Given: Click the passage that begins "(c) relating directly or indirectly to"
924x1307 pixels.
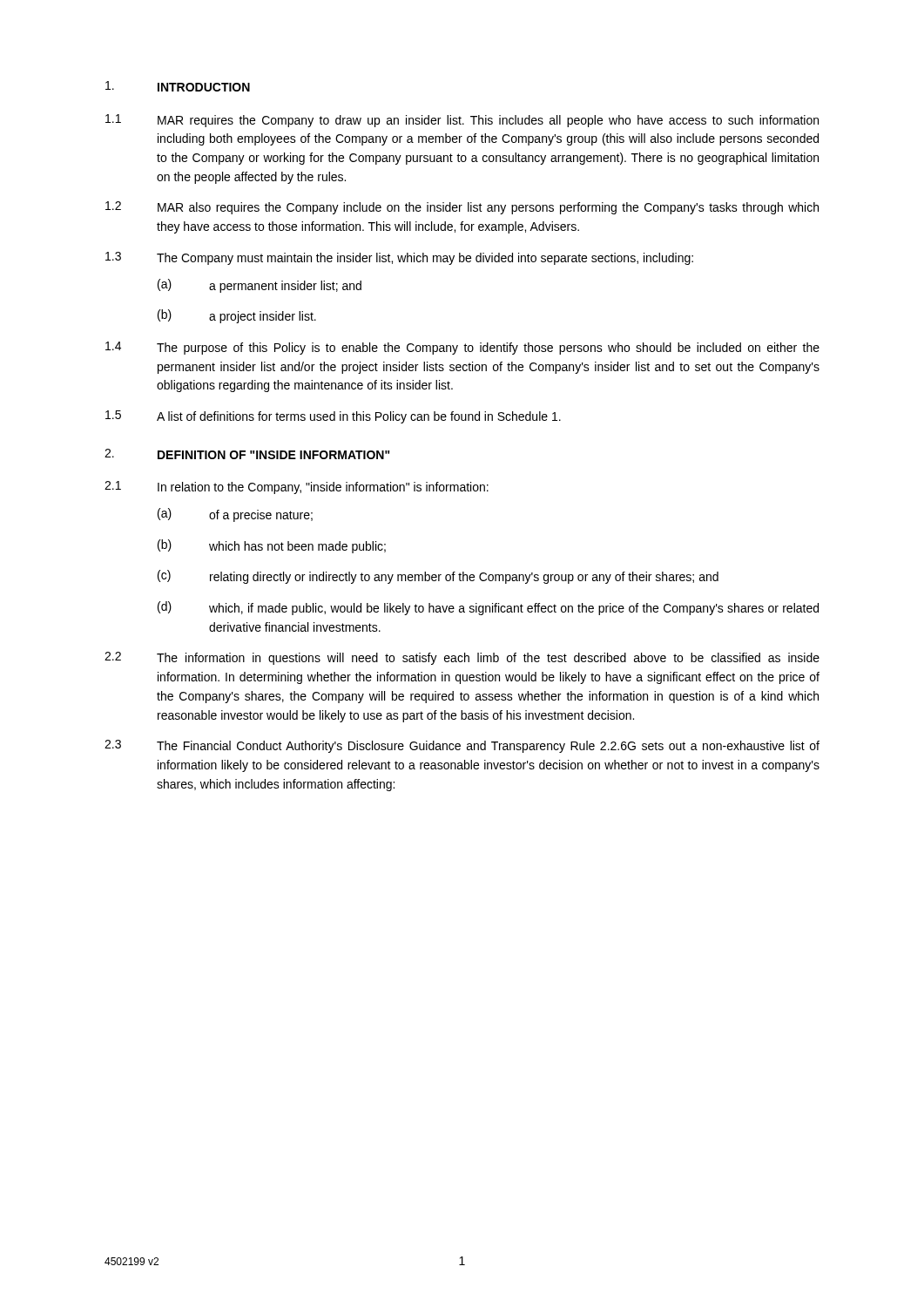Looking at the screenshot, I should 488,578.
